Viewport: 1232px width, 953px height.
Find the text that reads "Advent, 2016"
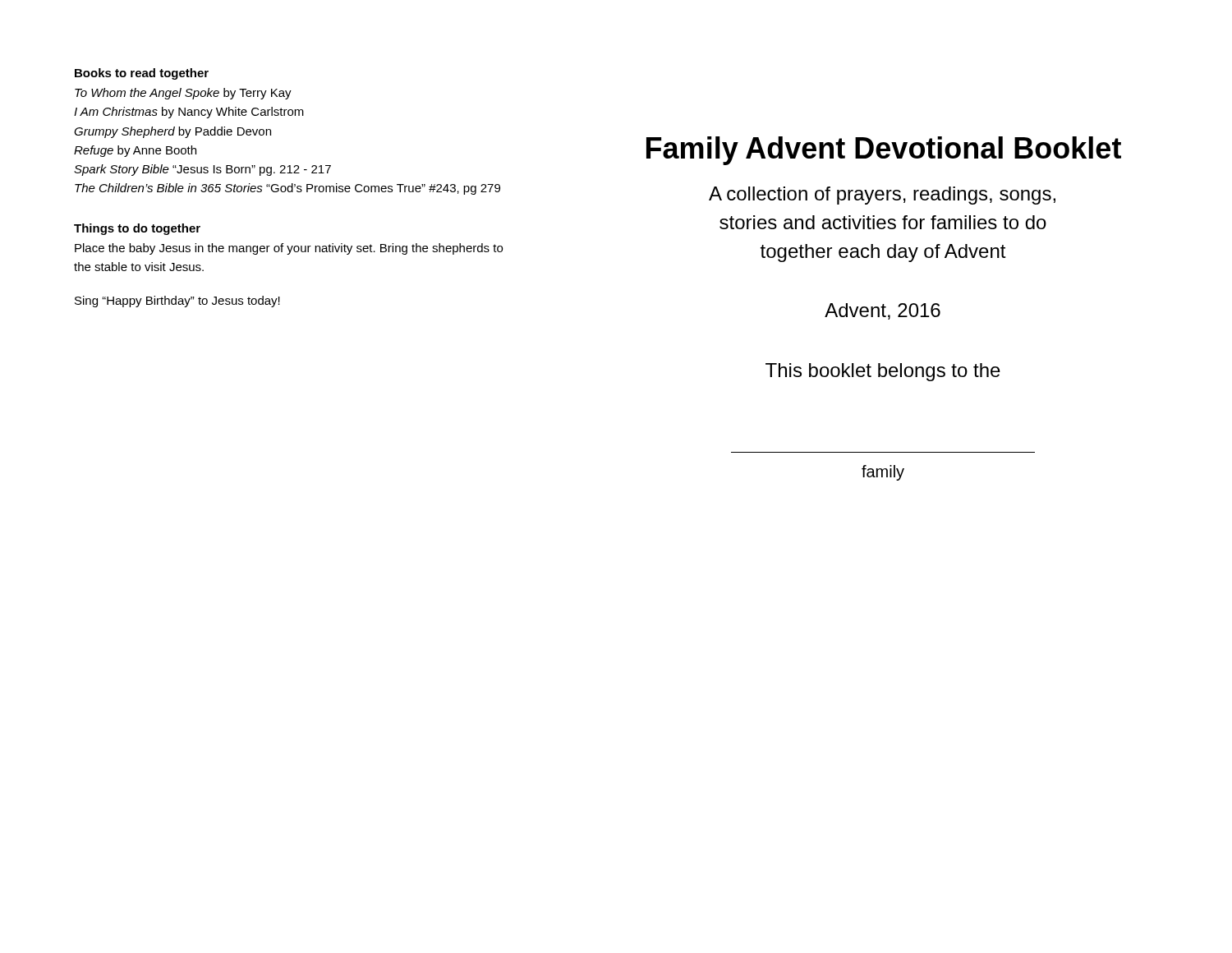pos(883,310)
